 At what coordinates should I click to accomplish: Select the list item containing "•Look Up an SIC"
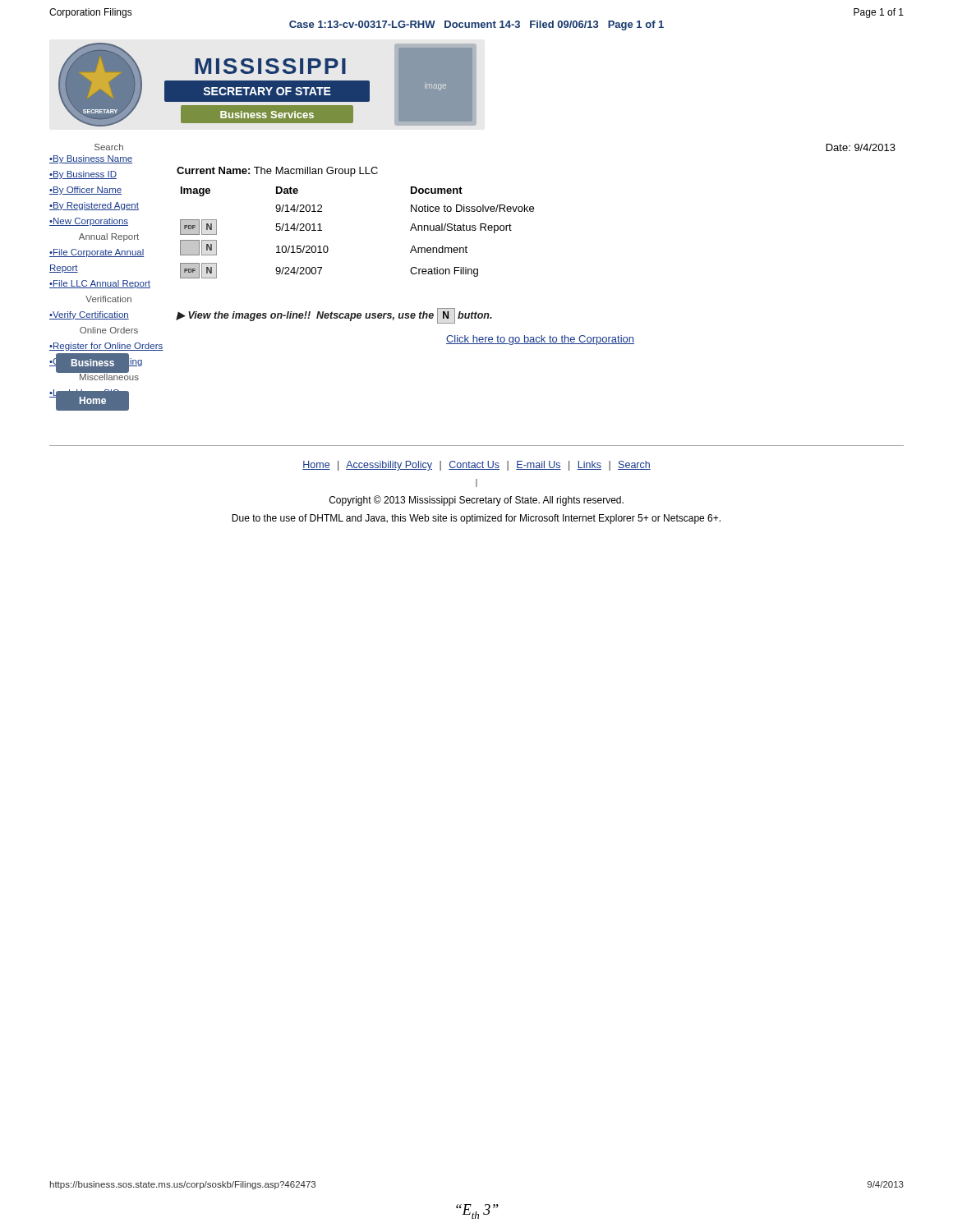tap(84, 392)
